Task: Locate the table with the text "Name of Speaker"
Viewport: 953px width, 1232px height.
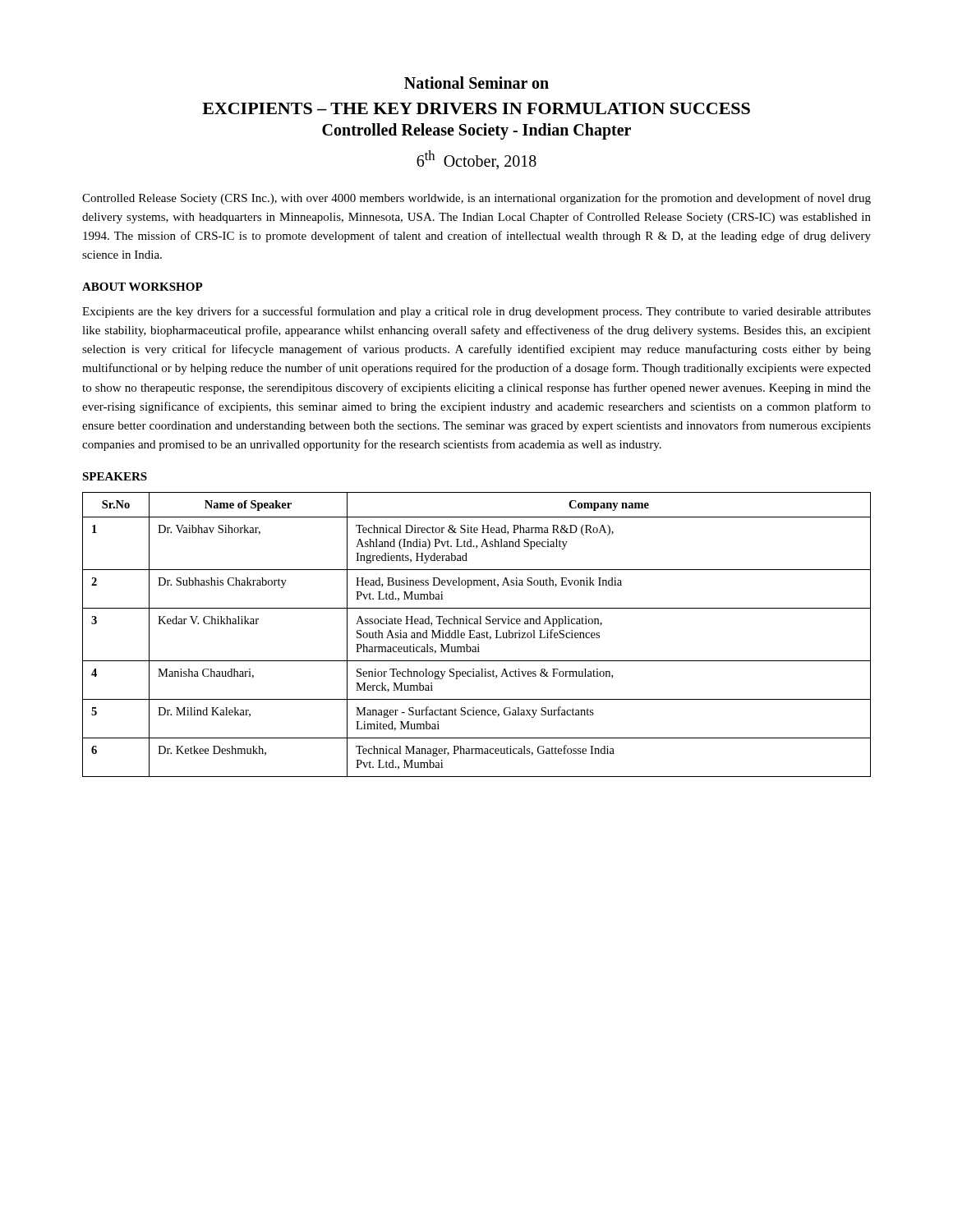Action: [476, 634]
